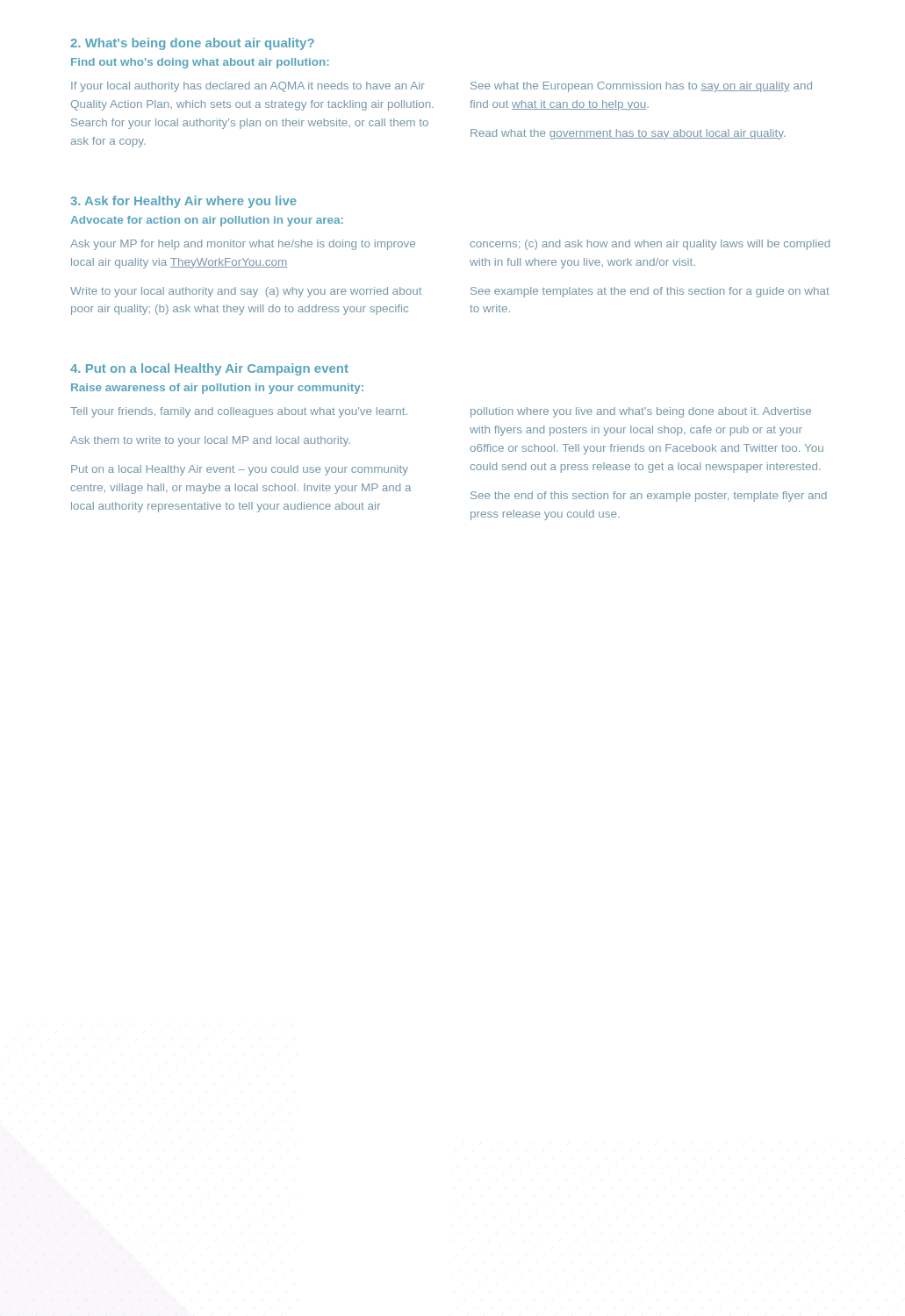
Task: Locate the section header that opens with "4. Put on a local Healthy"
Action: [x=209, y=368]
